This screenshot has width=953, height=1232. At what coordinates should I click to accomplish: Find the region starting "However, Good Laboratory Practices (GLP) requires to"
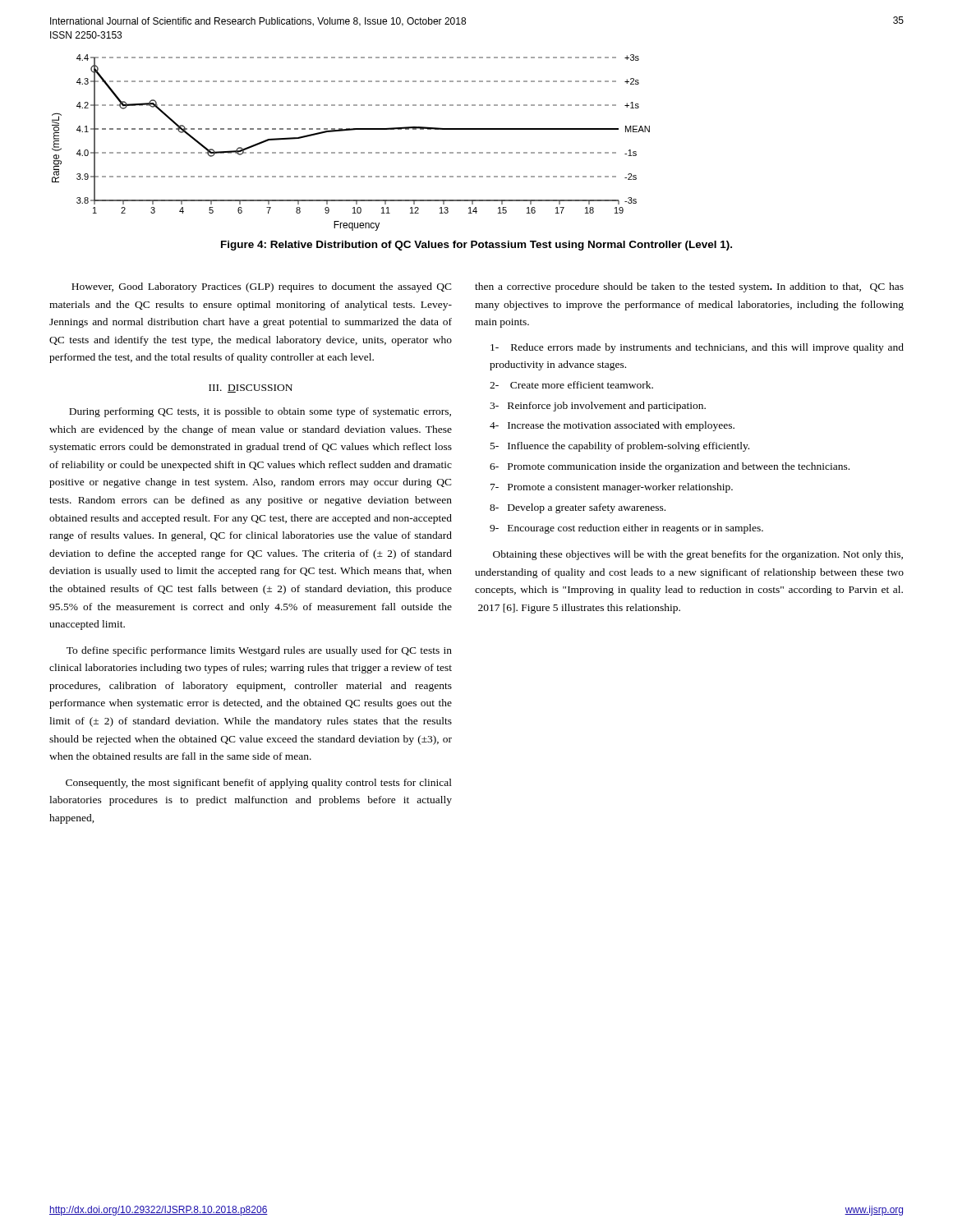pyautogui.click(x=251, y=322)
